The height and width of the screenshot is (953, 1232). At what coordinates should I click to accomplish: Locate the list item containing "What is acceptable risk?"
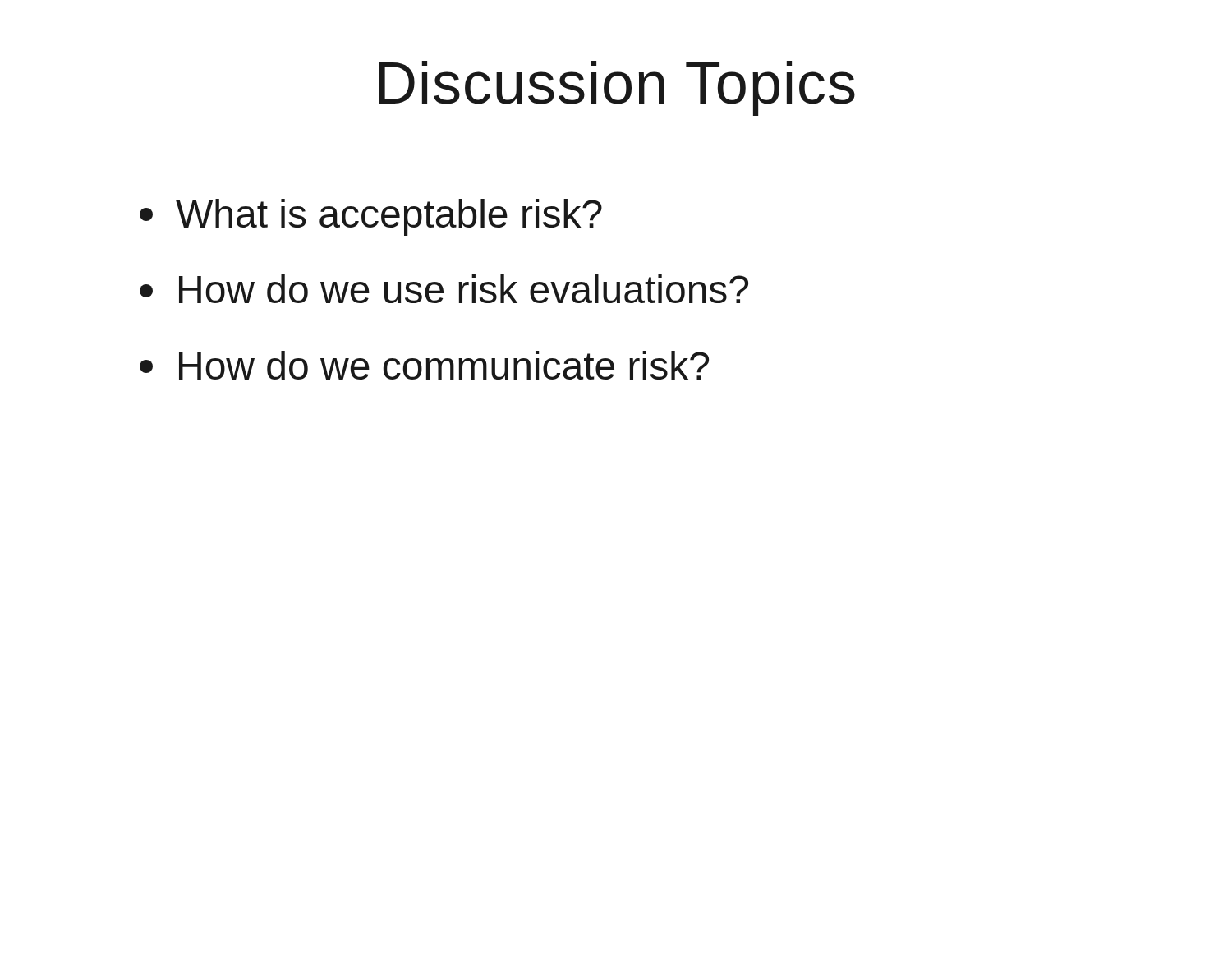(x=371, y=215)
